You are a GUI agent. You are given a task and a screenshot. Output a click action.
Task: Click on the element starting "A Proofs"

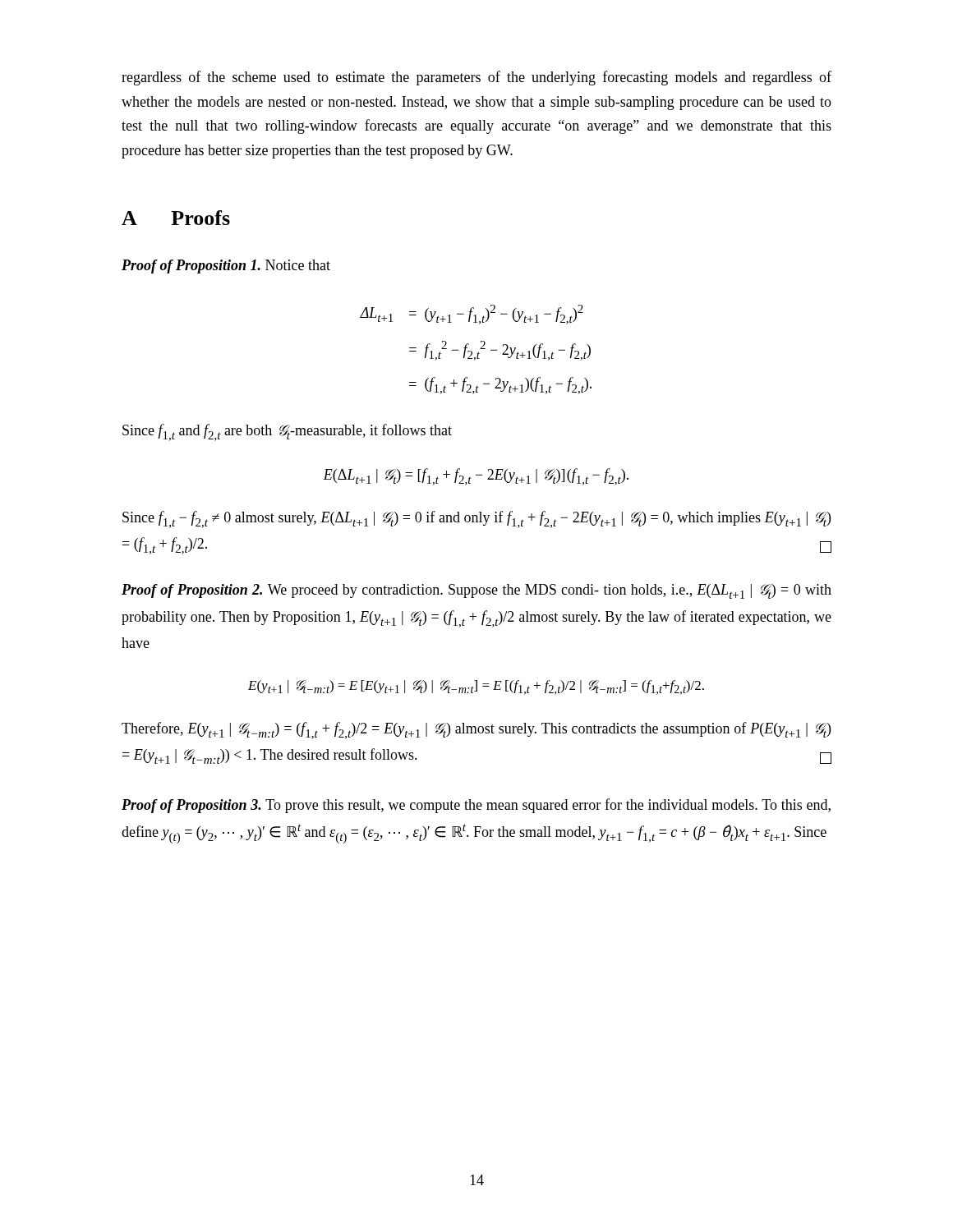pos(176,218)
